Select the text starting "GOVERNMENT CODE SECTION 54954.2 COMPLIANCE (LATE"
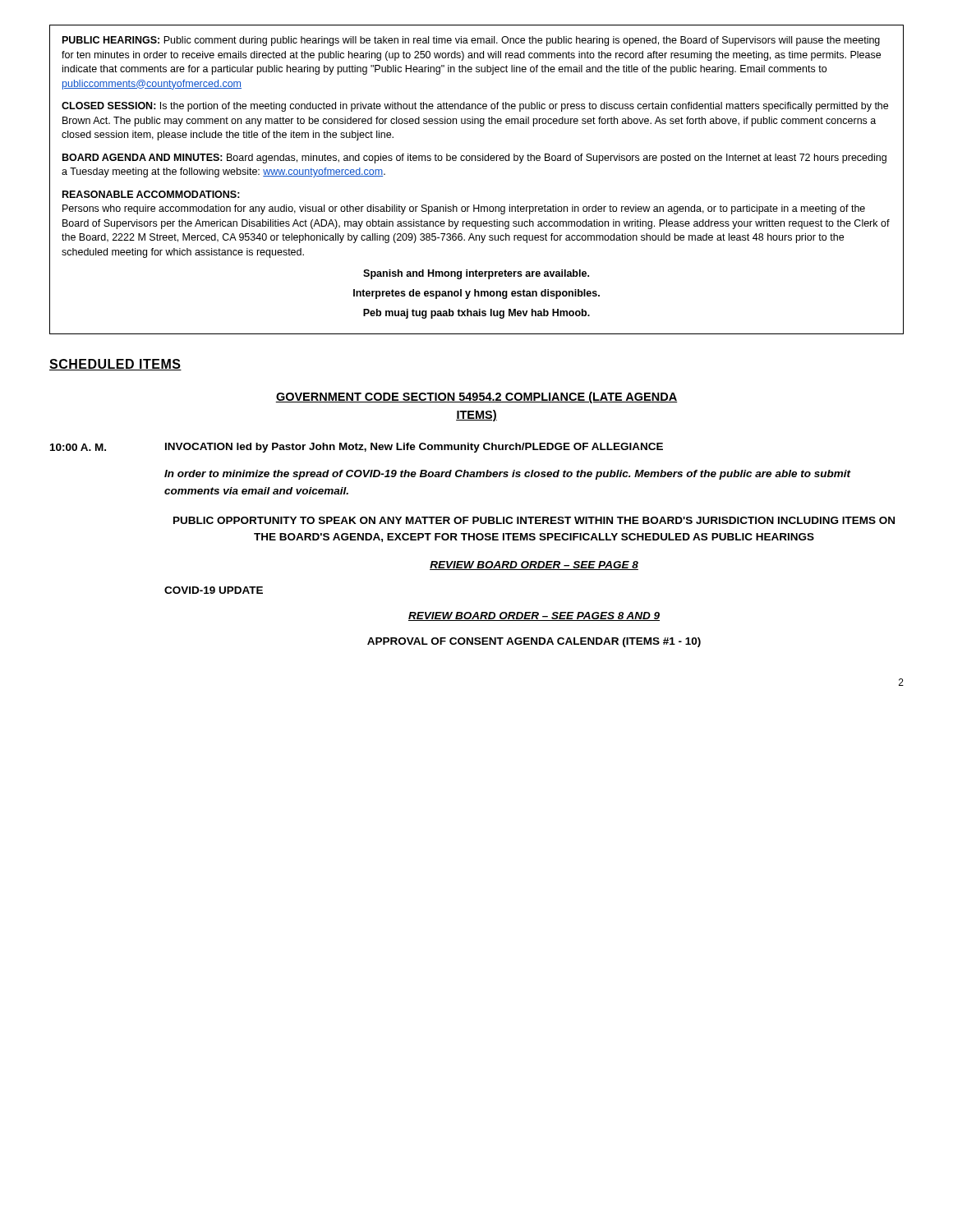 pos(476,406)
